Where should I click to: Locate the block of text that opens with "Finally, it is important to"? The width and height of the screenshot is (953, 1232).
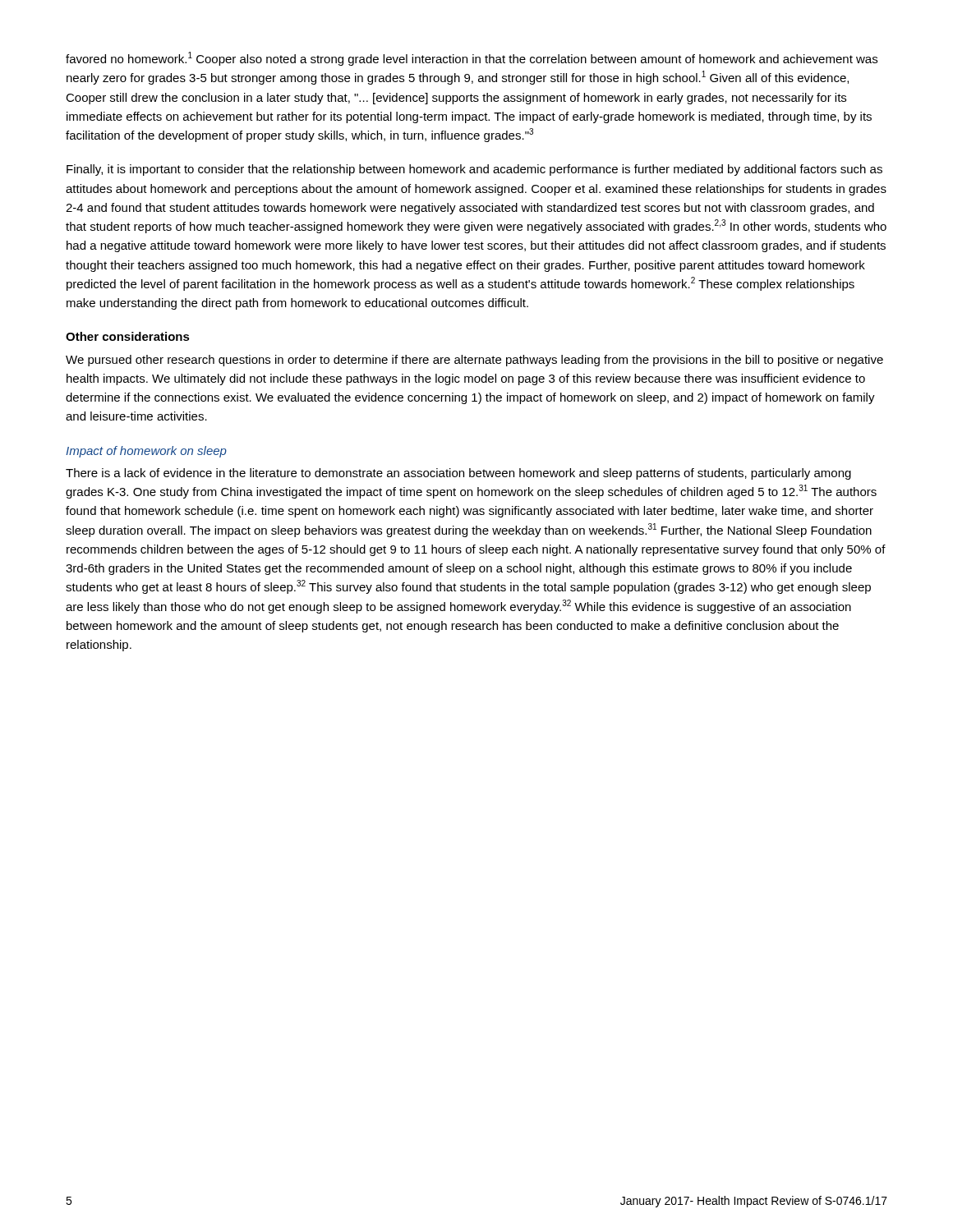[x=476, y=236]
